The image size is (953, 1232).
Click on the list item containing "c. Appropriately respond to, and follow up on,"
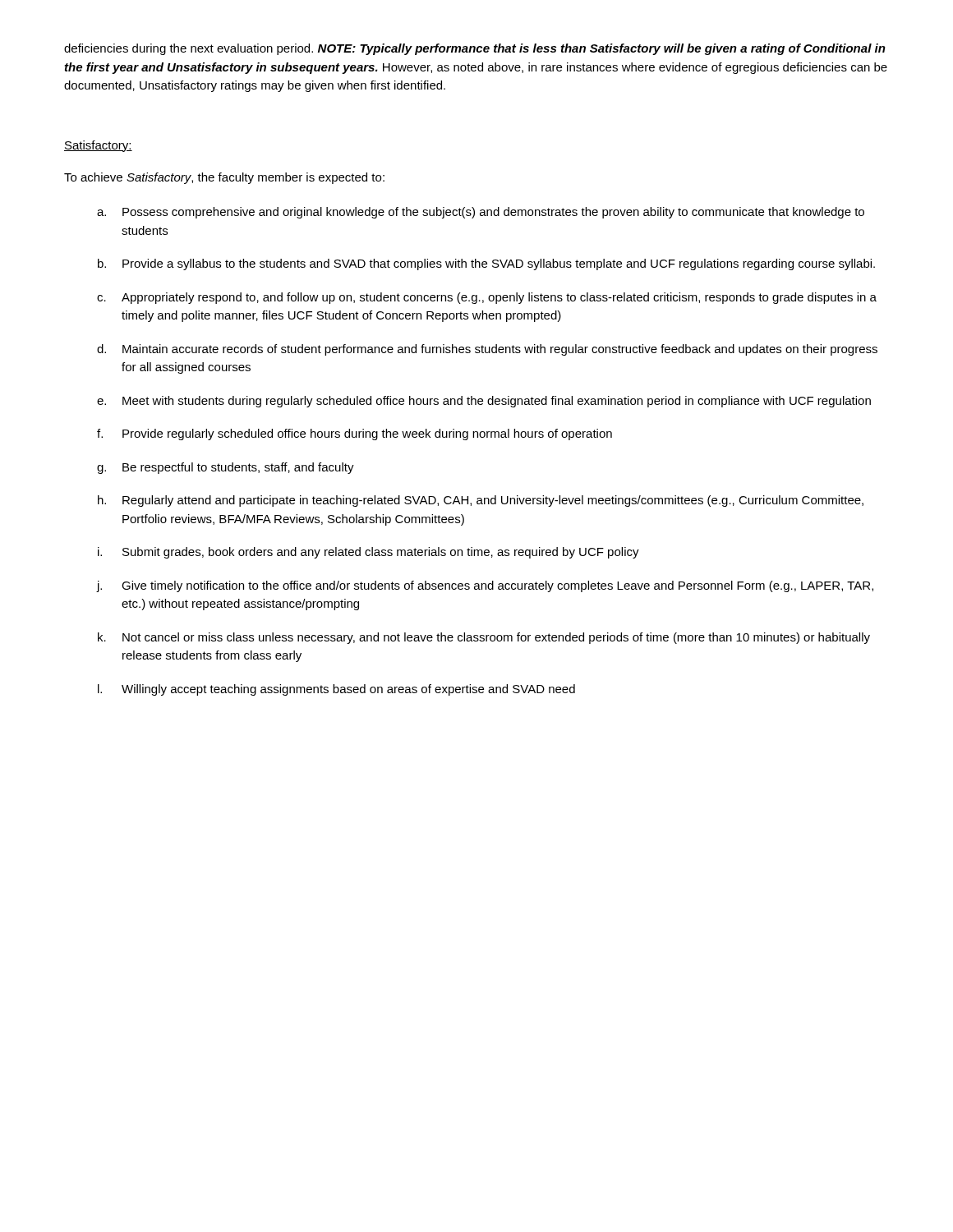493,306
